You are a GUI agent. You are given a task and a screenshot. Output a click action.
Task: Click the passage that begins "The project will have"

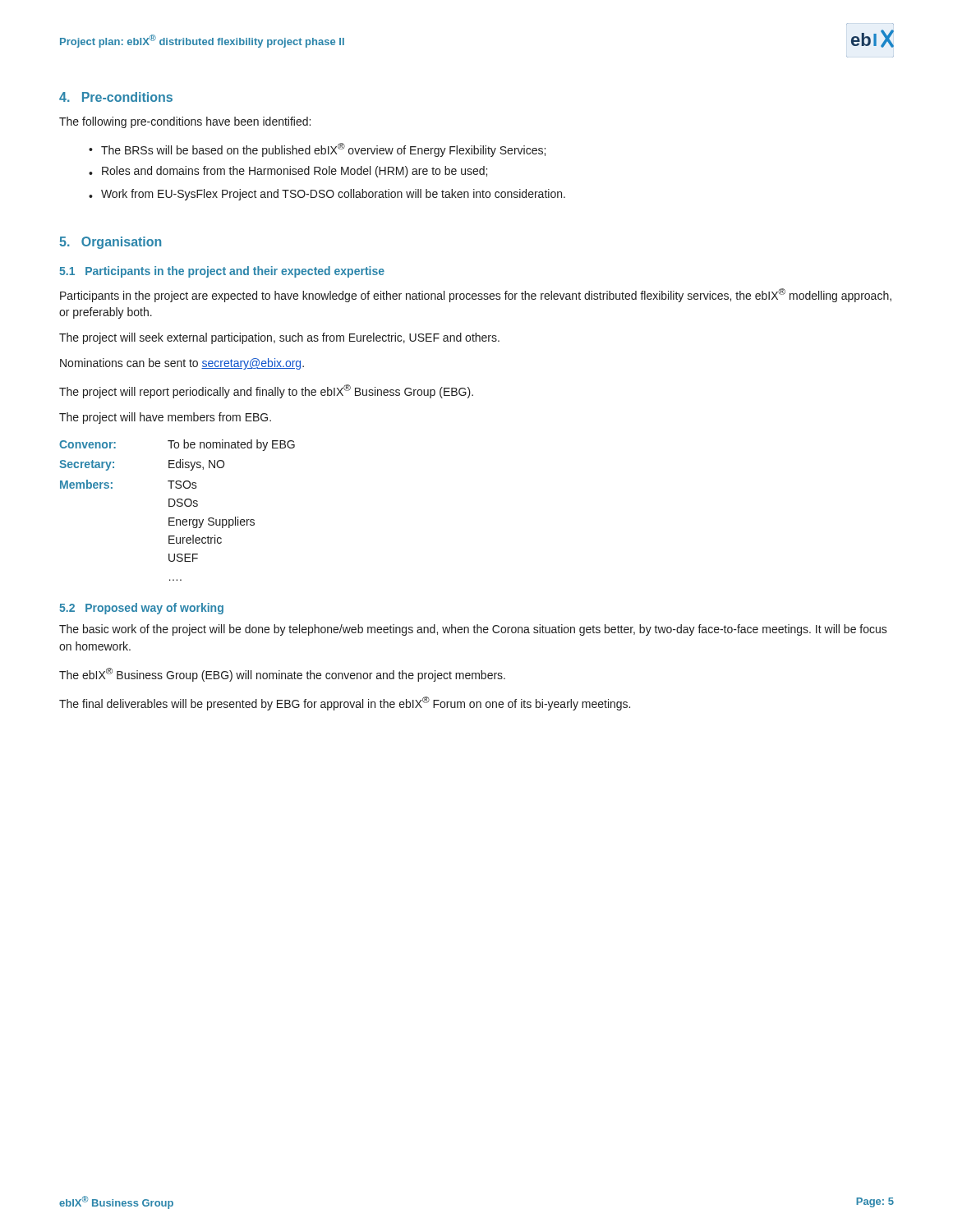166,417
